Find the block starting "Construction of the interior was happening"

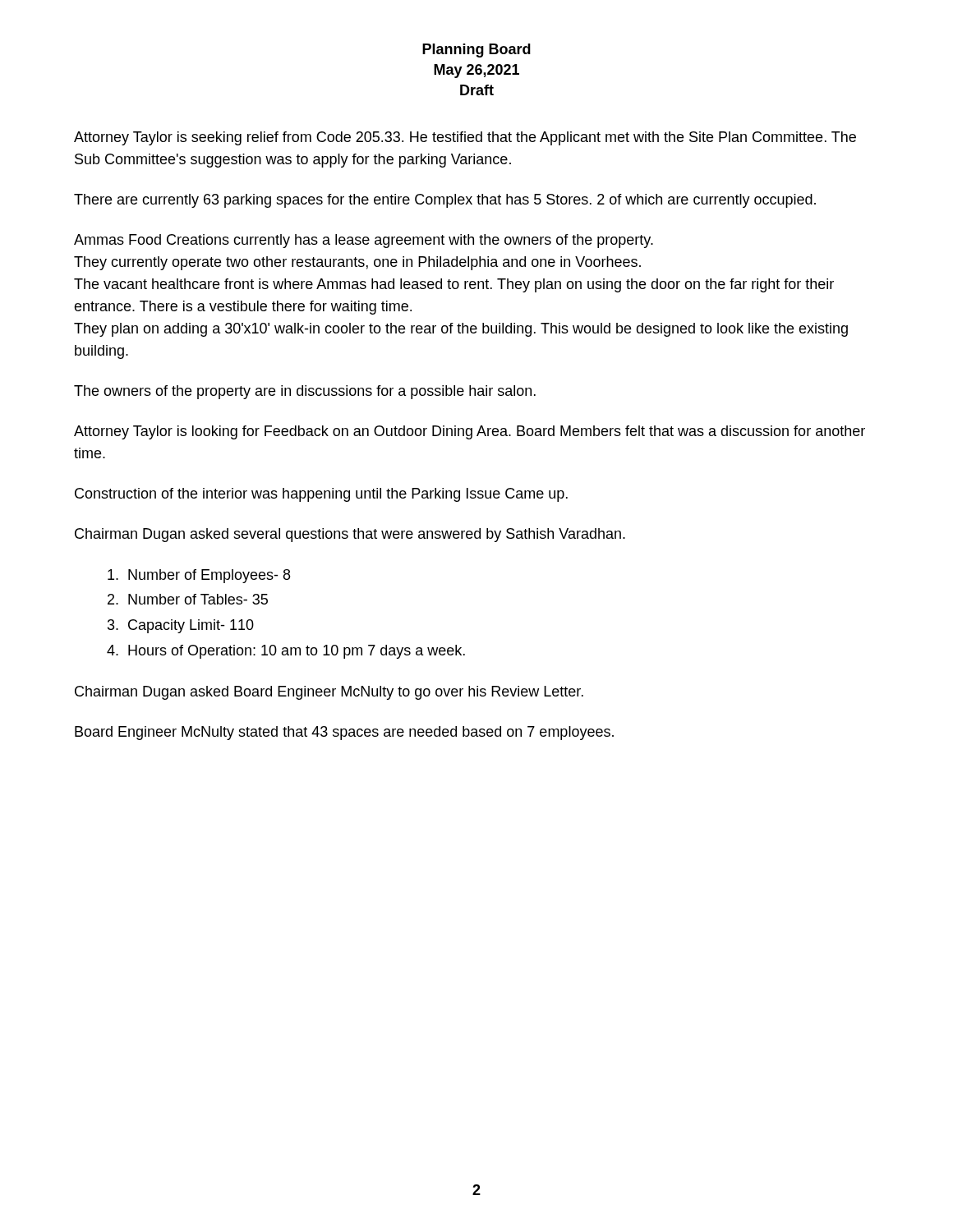click(321, 493)
